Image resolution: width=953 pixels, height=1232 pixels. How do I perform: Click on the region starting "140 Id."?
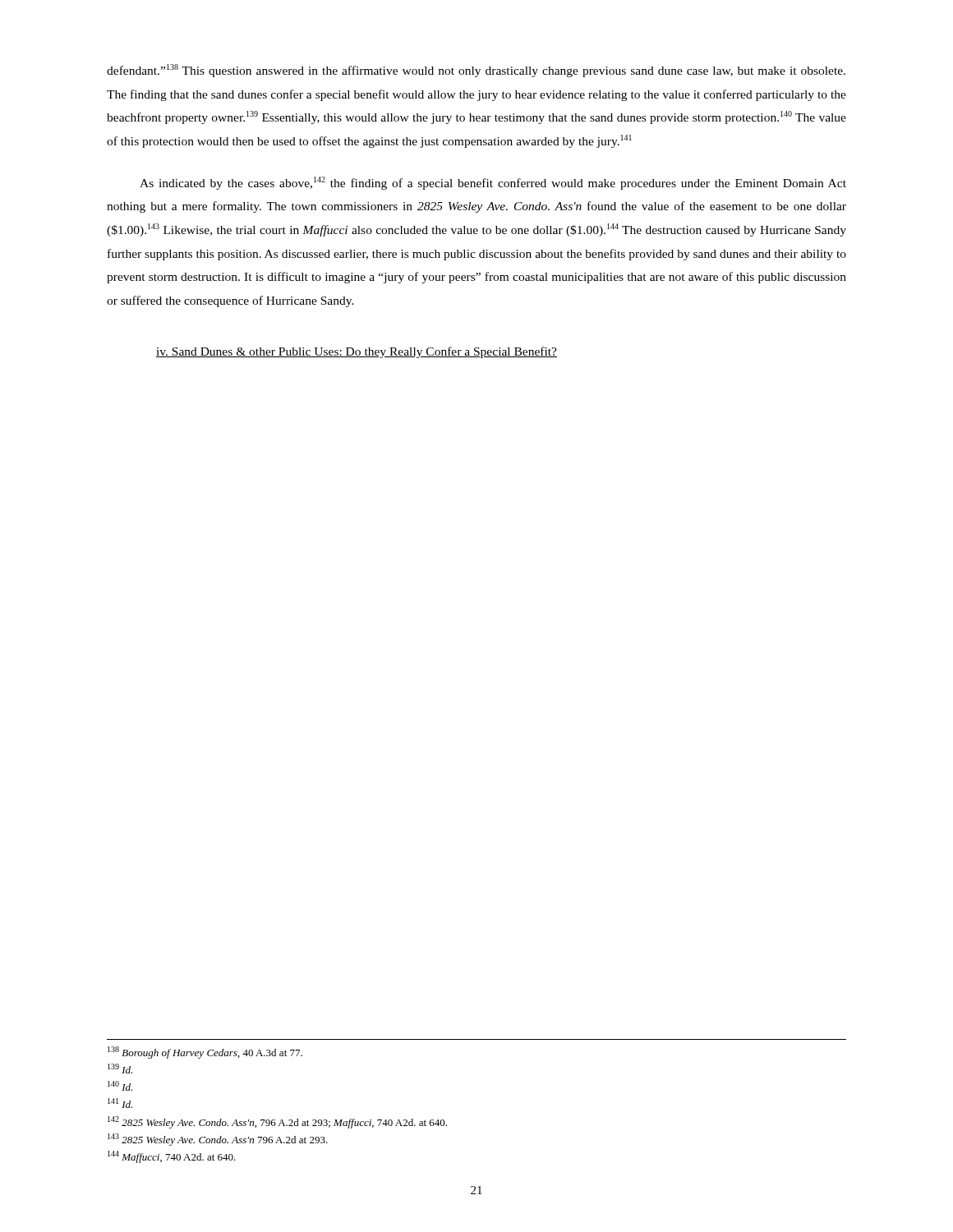point(120,1086)
